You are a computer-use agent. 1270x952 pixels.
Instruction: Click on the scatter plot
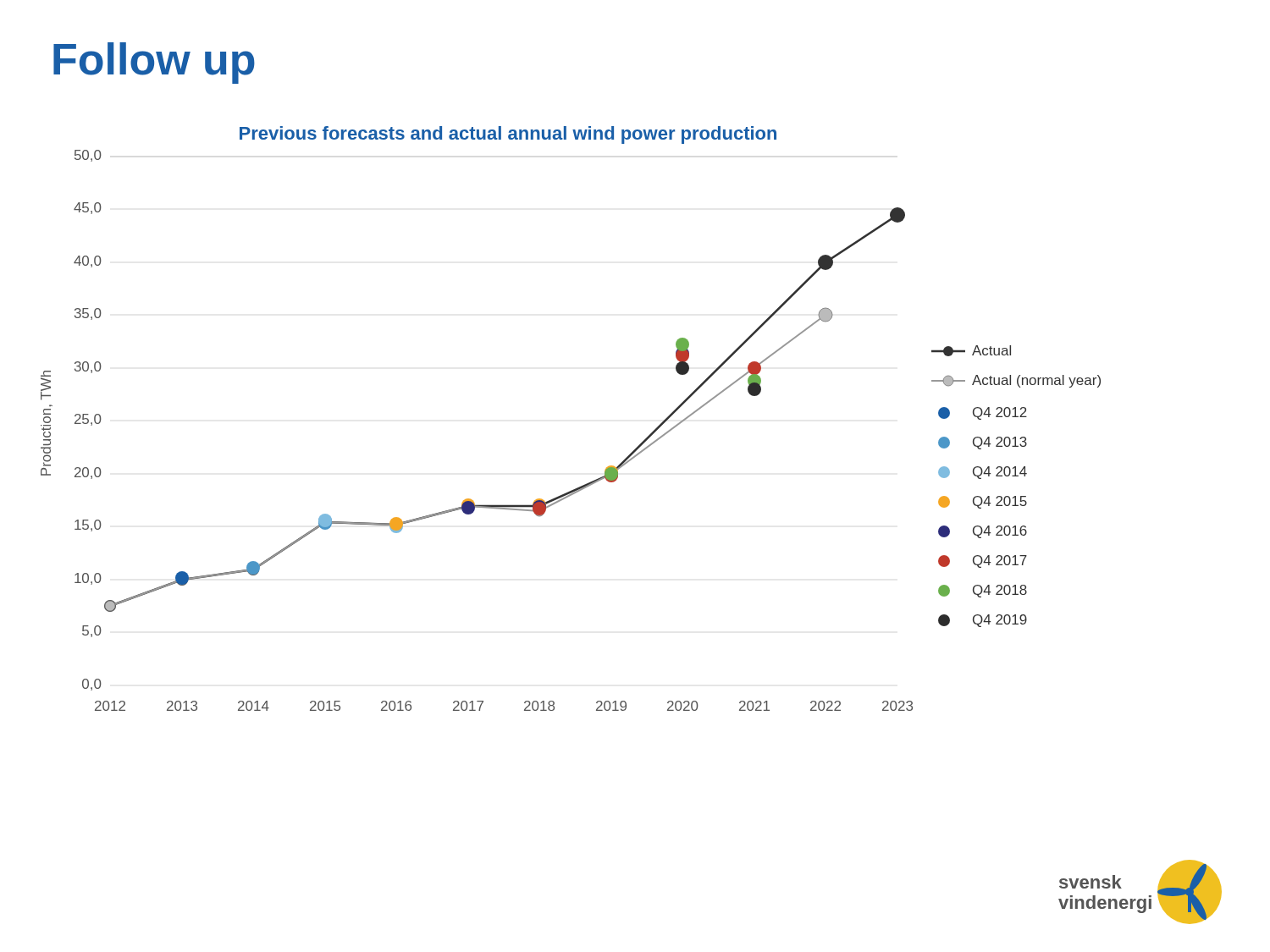[635, 432]
